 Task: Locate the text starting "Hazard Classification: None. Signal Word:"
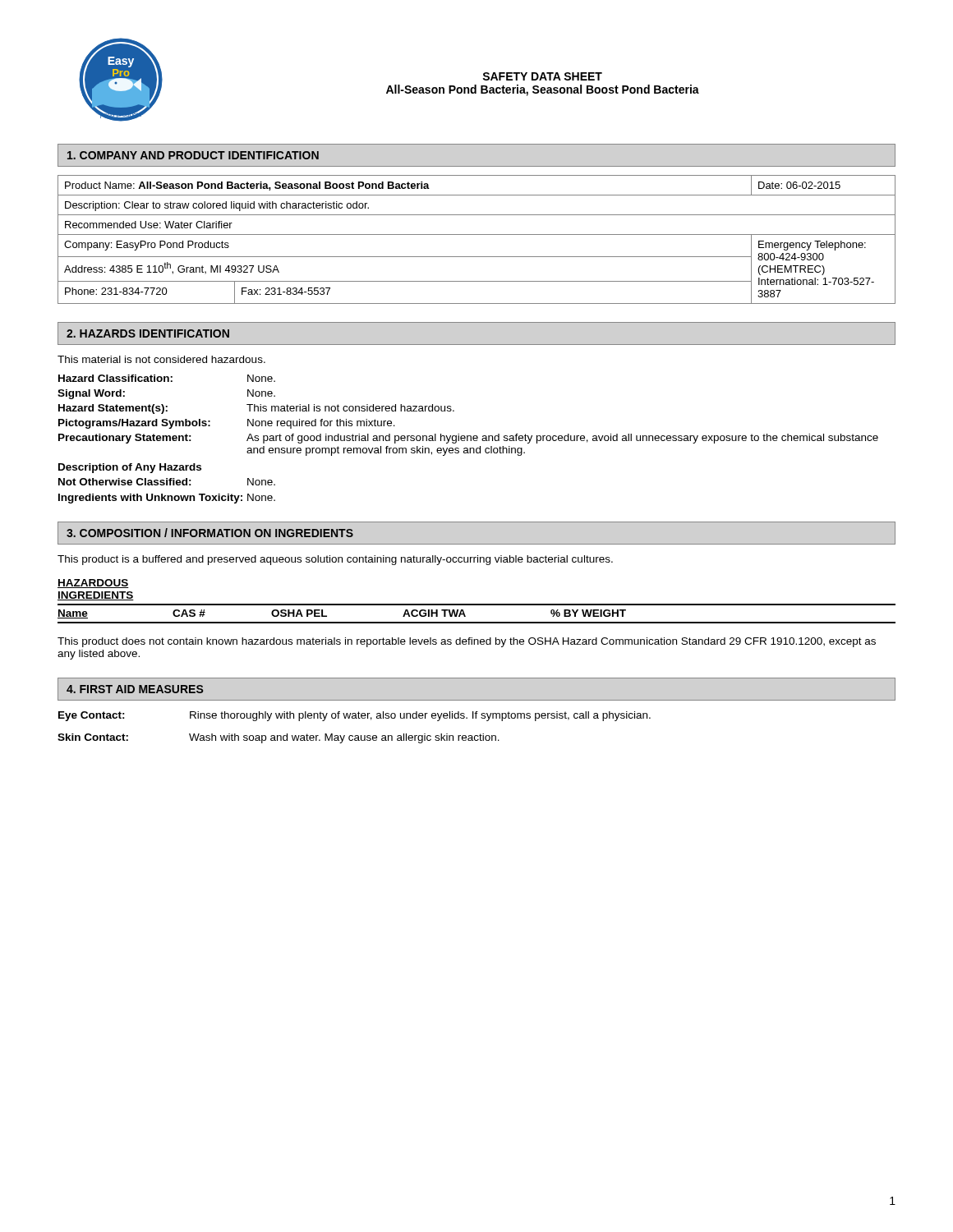[167, 378]
